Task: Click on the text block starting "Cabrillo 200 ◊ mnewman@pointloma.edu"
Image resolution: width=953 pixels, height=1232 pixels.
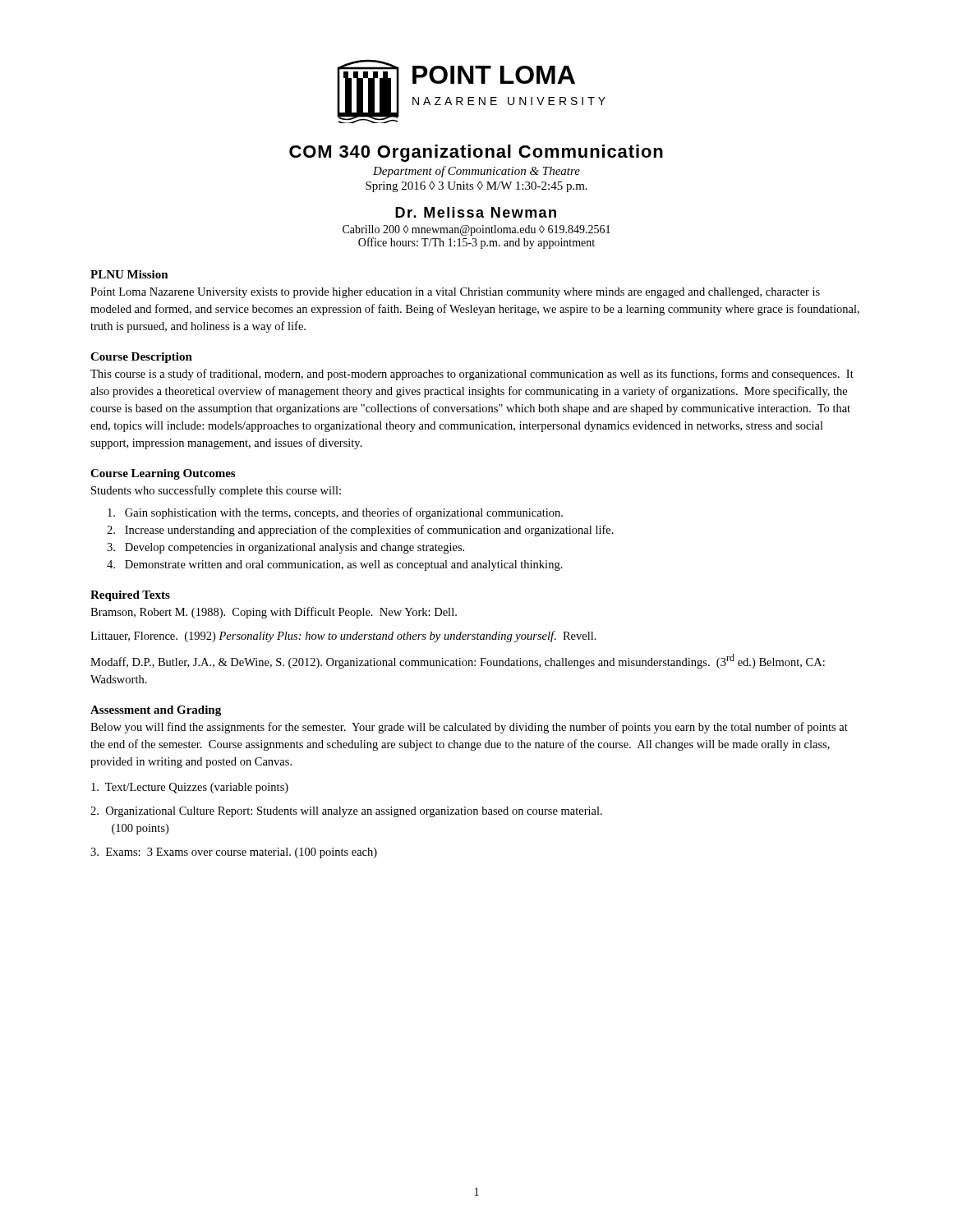Action: [476, 236]
